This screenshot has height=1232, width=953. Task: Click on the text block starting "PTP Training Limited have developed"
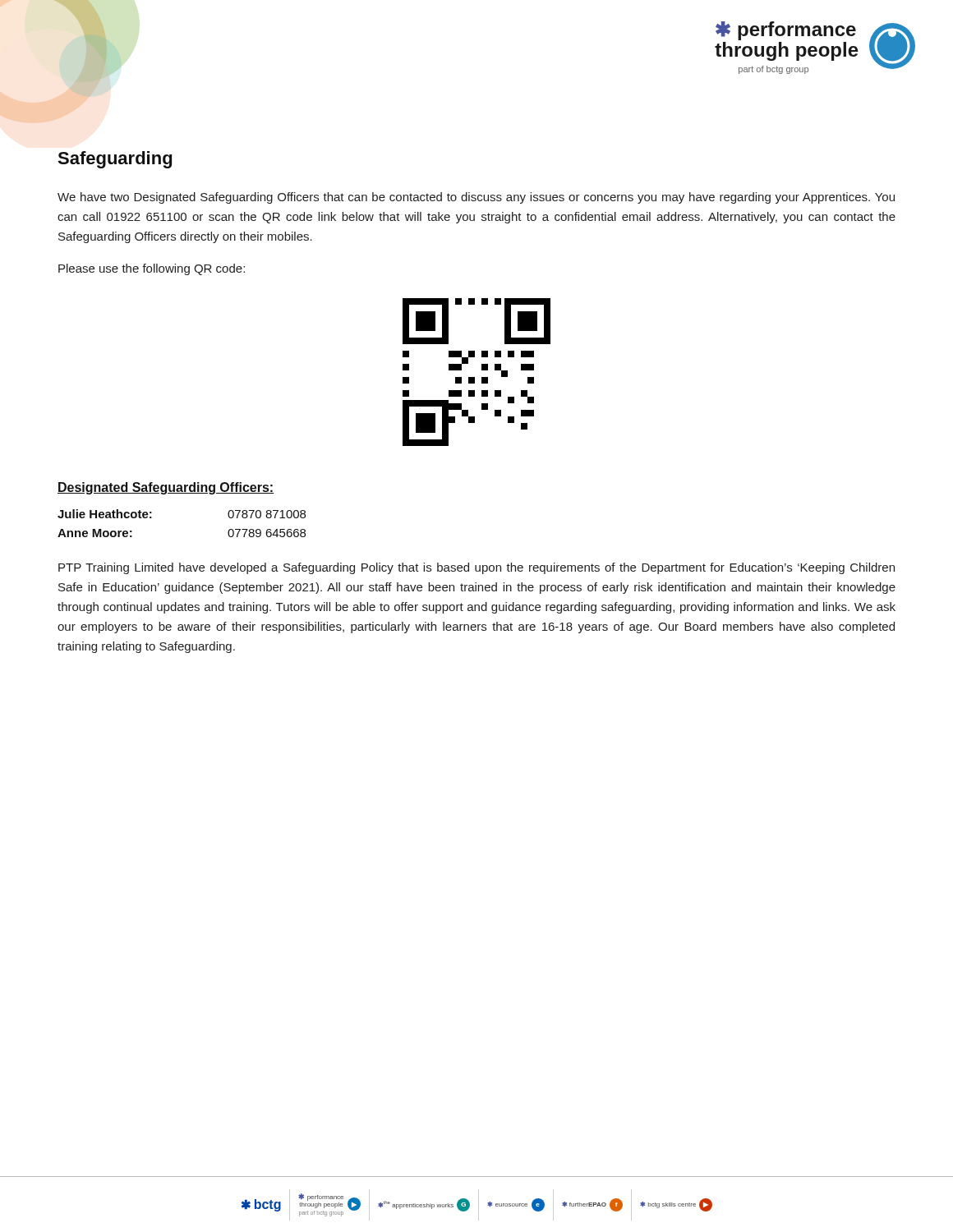coord(476,607)
